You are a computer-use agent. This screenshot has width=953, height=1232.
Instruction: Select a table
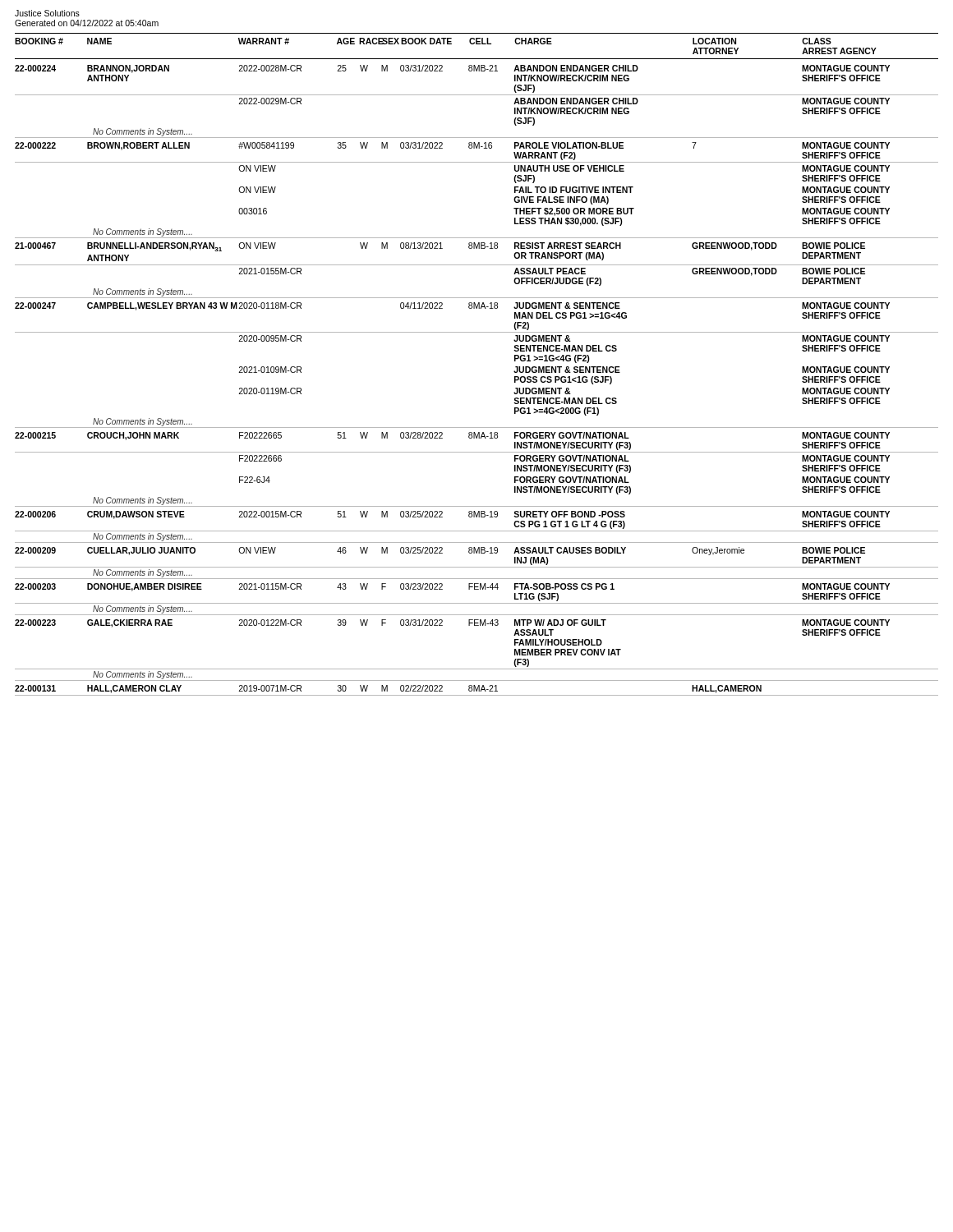pos(476,364)
